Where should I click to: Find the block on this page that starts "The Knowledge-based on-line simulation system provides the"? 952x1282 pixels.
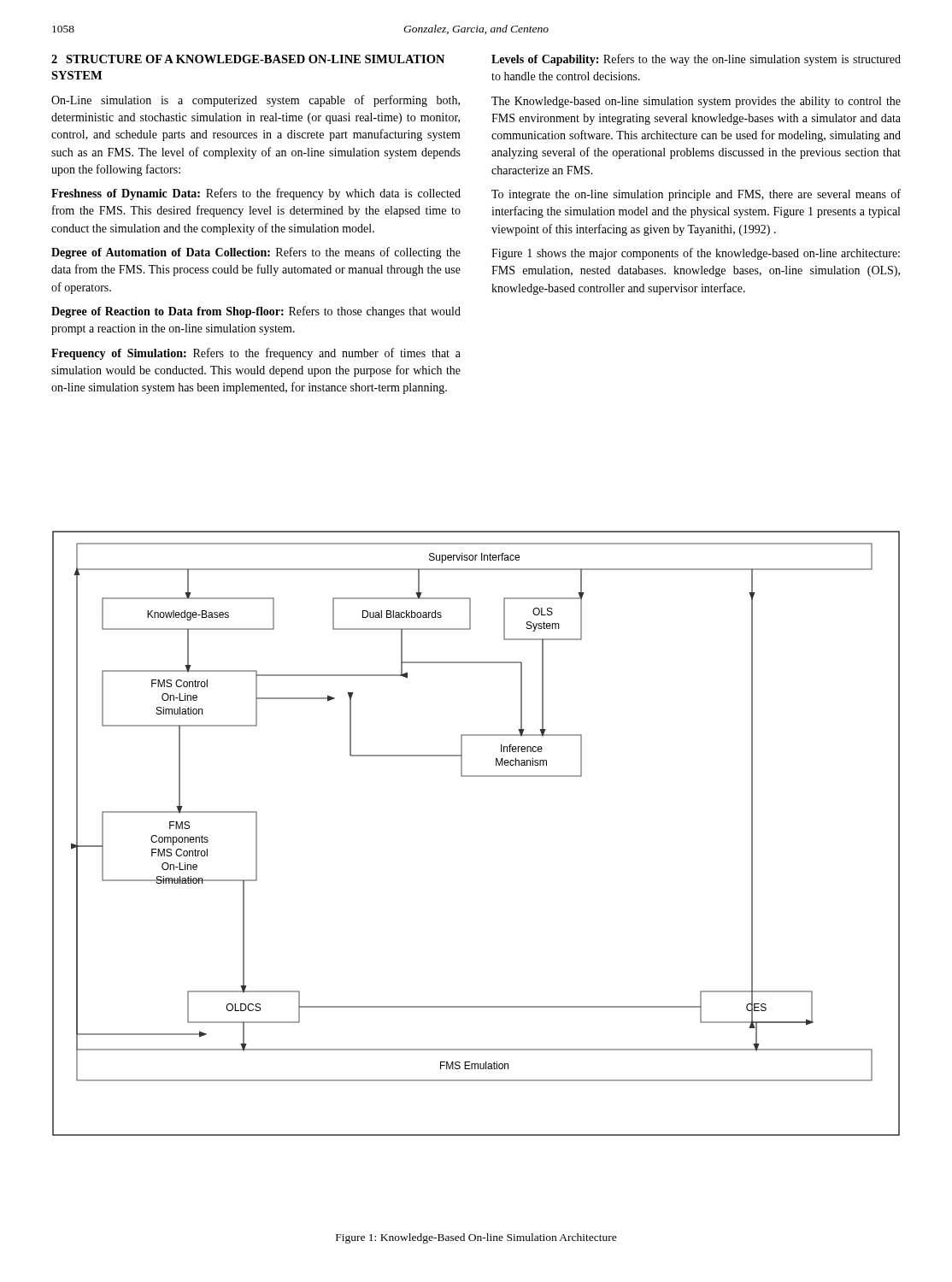[696, 136]
